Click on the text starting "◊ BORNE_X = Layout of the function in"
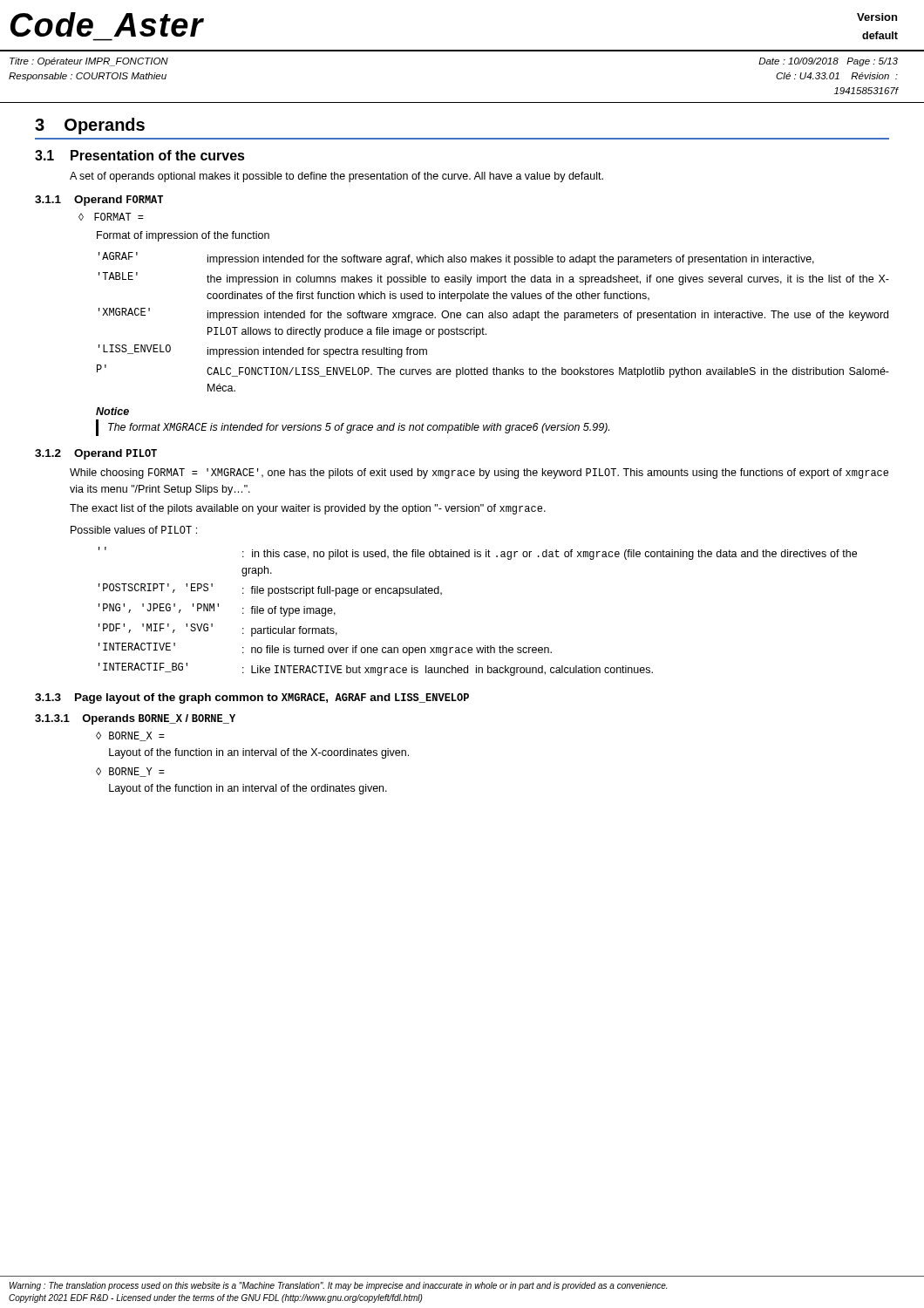The width and height of the screenshot is (924, 1308). [253, 746]
